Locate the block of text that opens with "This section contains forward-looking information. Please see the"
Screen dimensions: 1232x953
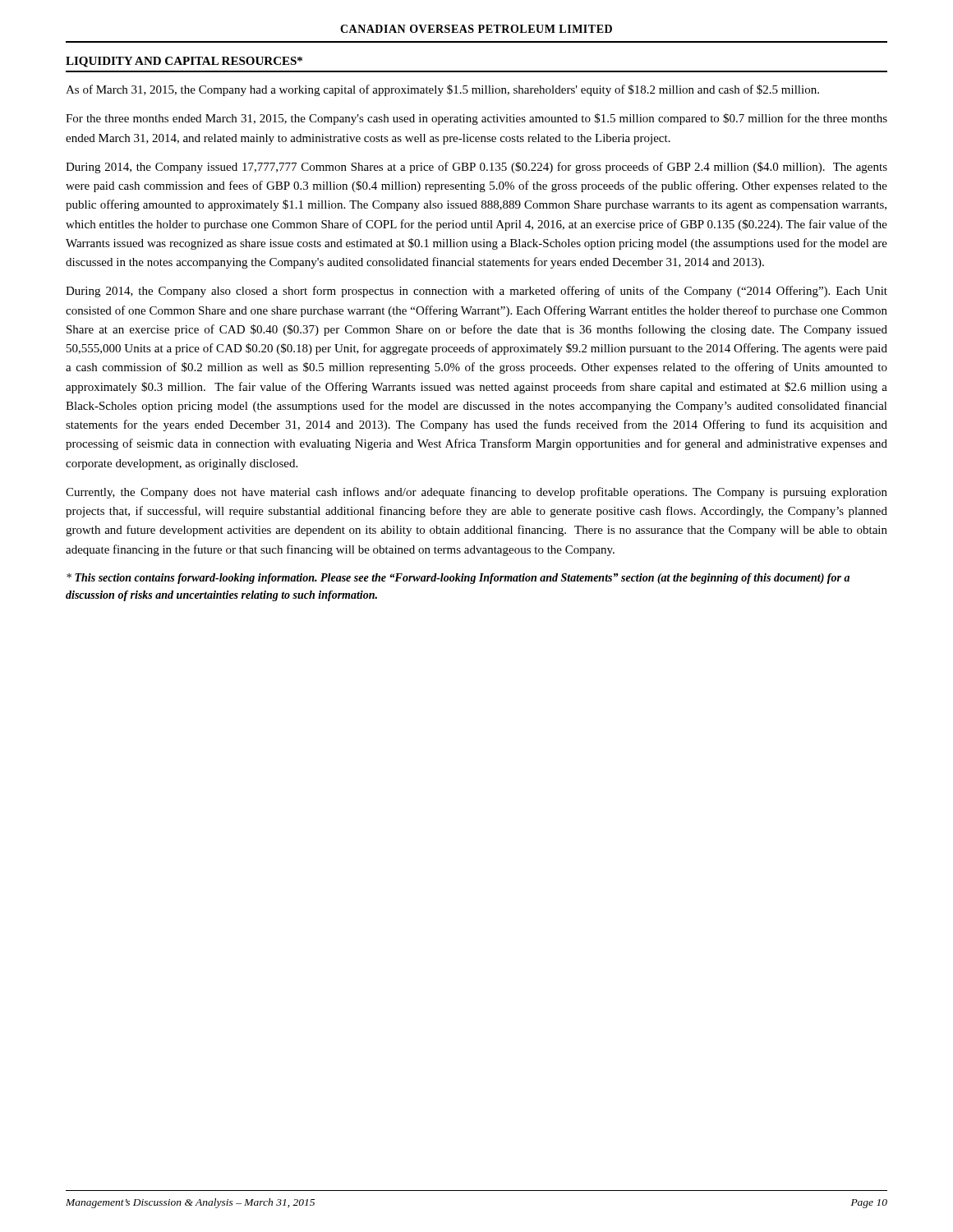(458, 586)
